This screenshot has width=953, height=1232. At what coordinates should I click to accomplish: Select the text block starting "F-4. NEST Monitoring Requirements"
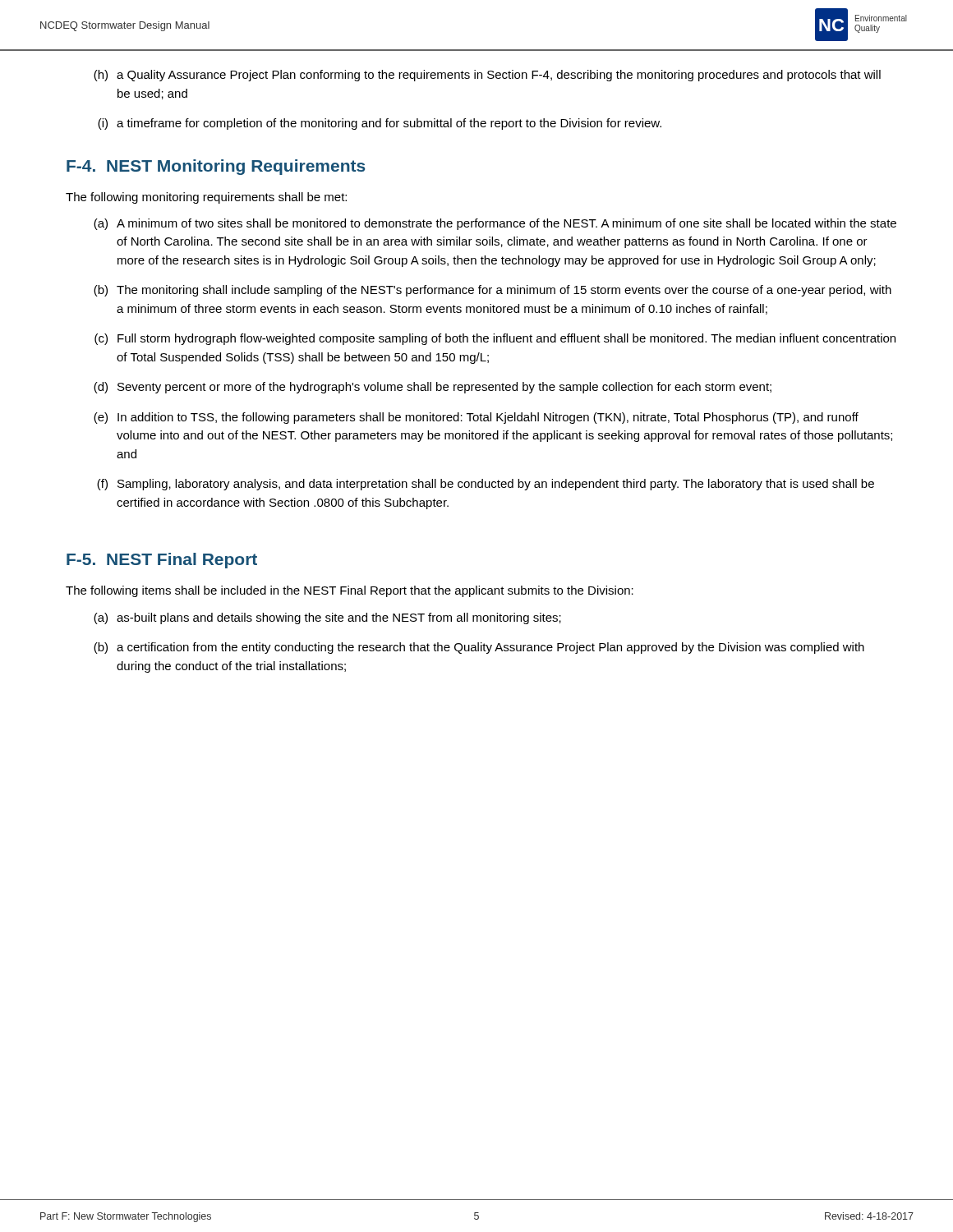coord(216,165)
